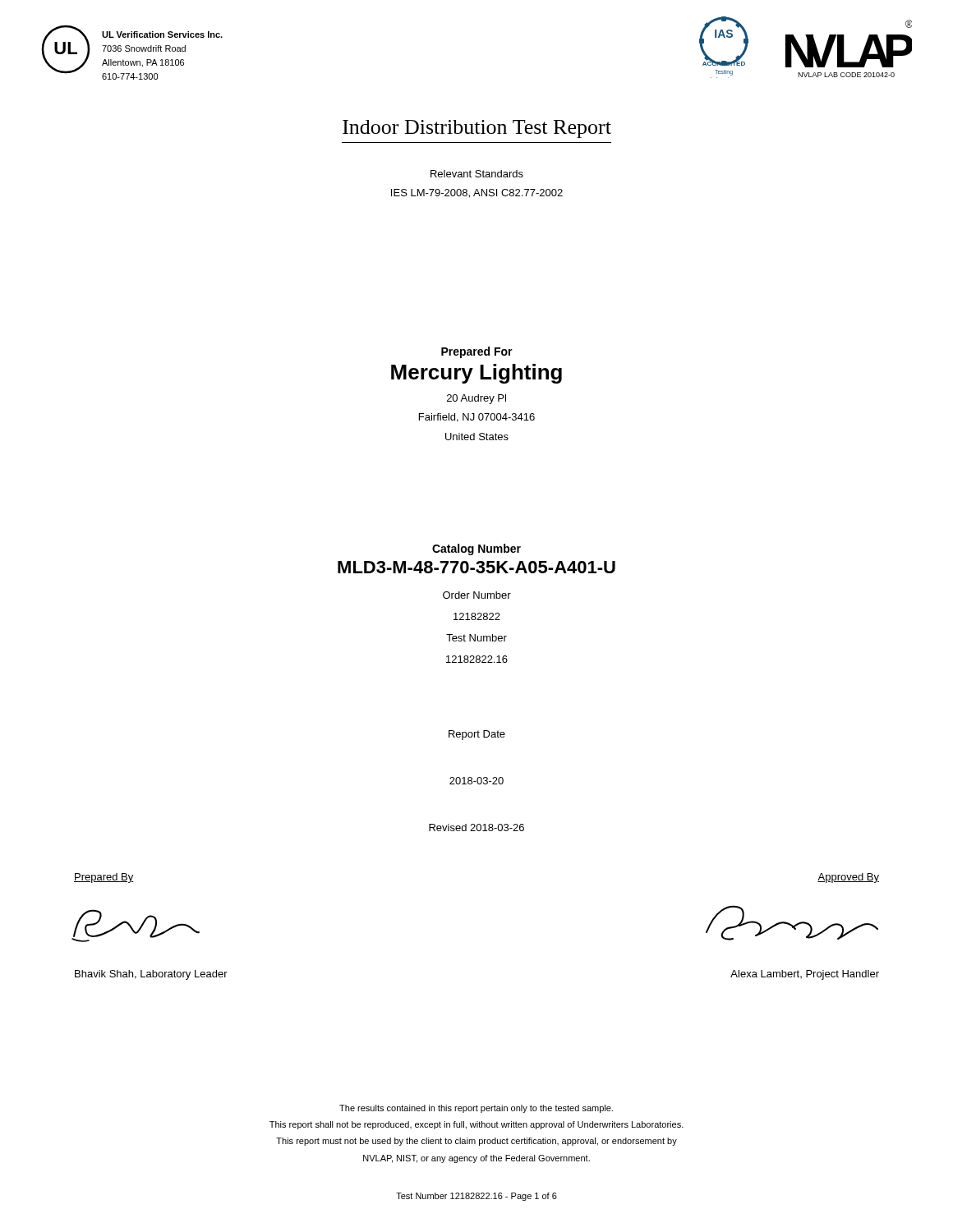This screenshot has width=953, height=1232.
Task: Locate the text that says "Report Date 2018-03-20 Revised 2018-03-26"
Action: tap(476, 781)
